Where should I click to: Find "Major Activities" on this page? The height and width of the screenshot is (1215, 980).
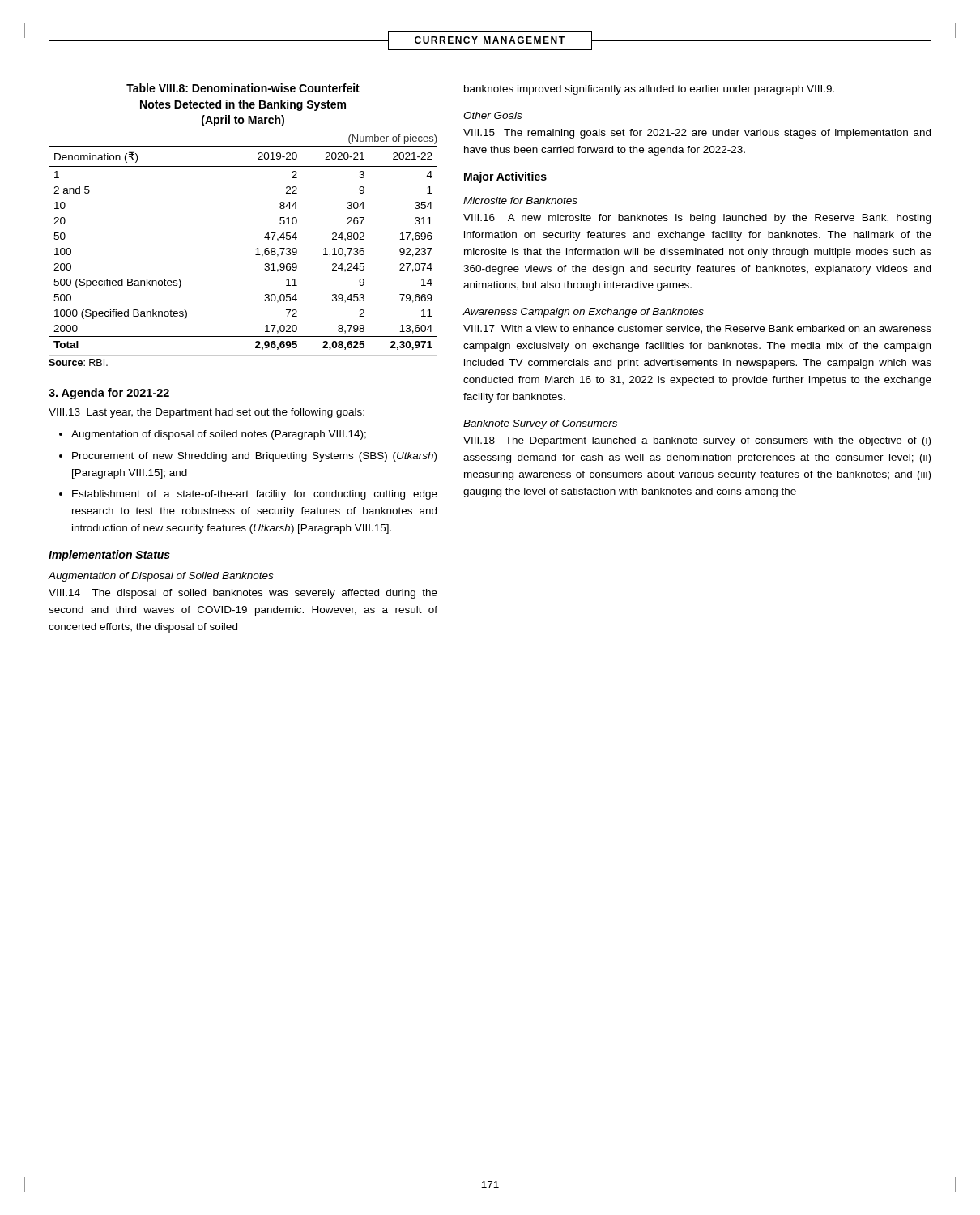pos(505,176)
